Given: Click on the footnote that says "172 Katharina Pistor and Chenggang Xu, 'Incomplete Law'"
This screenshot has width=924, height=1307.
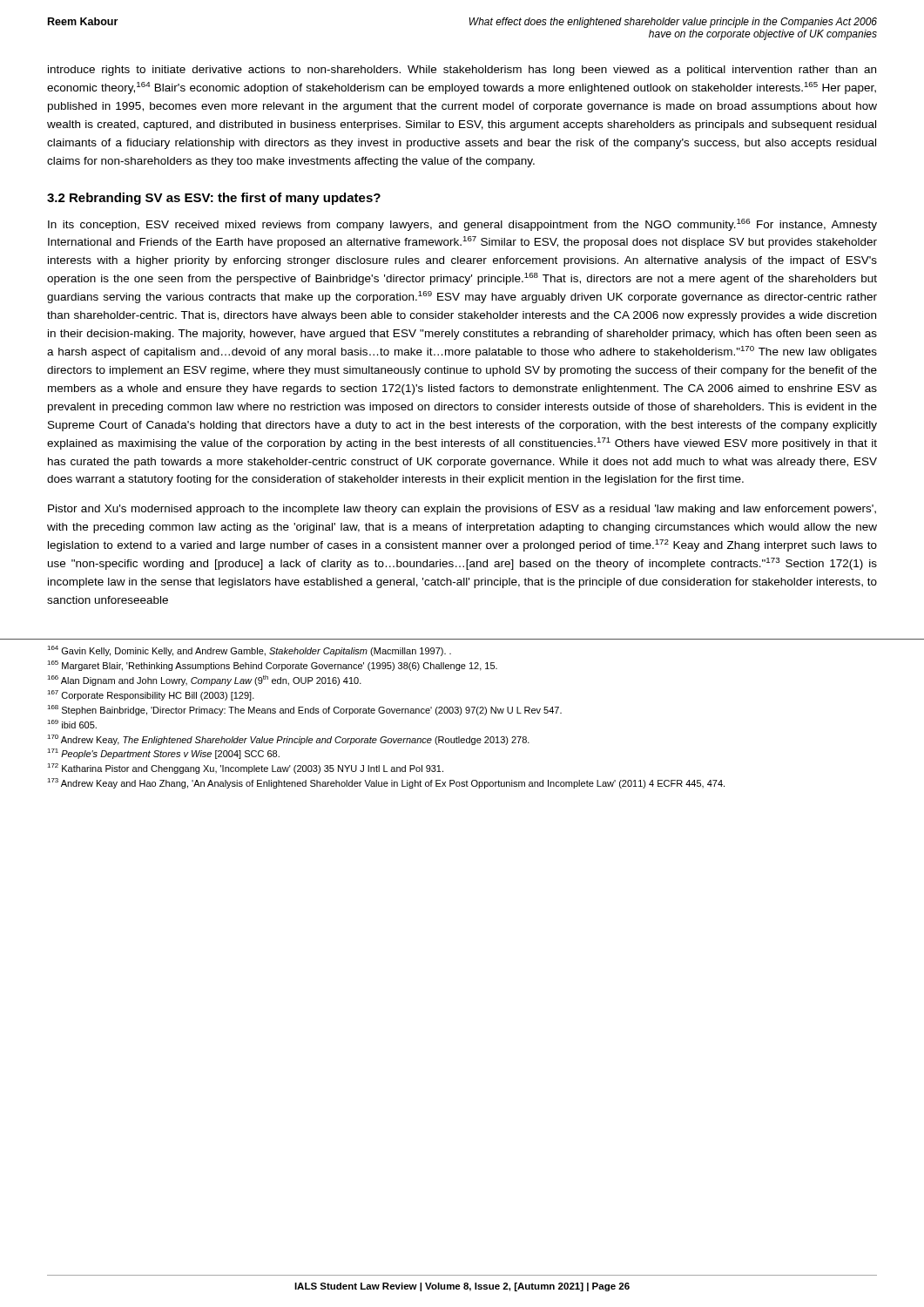Looking at the screenshot, I should coord(246,768).
